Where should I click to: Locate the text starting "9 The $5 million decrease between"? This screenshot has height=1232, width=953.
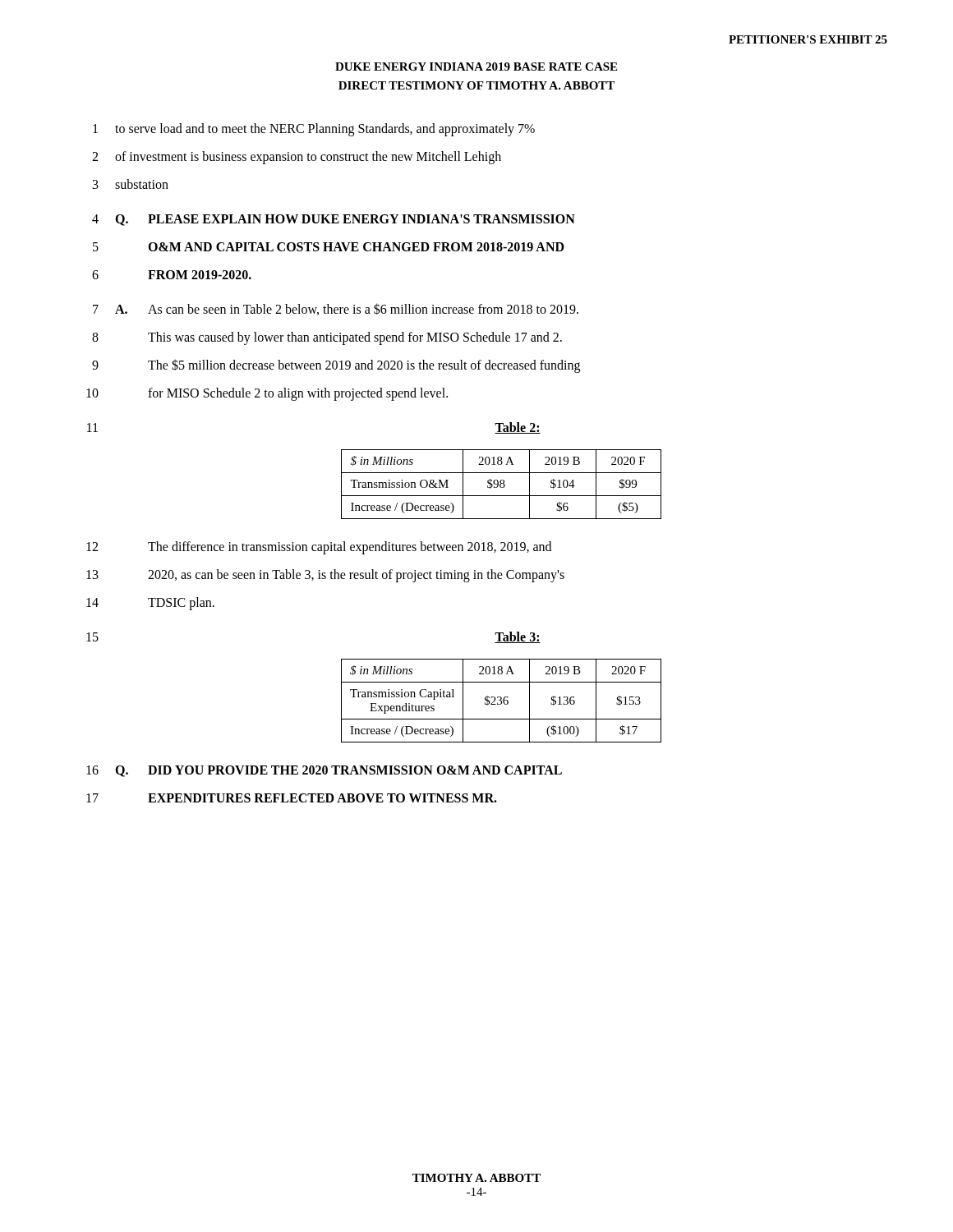[x=476, y=366]
